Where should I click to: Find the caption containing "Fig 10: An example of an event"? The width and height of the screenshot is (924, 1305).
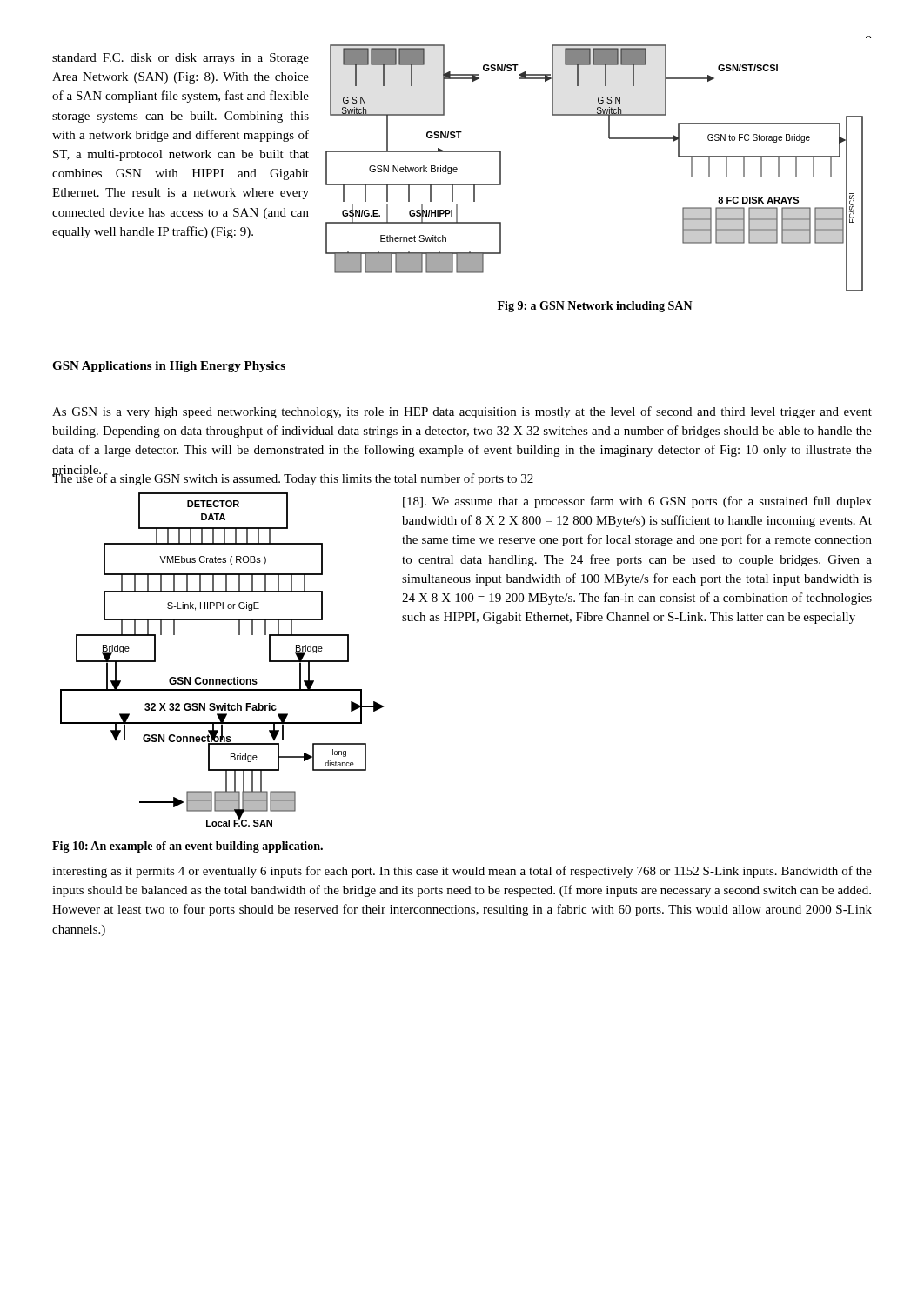(x=188, y=846)
